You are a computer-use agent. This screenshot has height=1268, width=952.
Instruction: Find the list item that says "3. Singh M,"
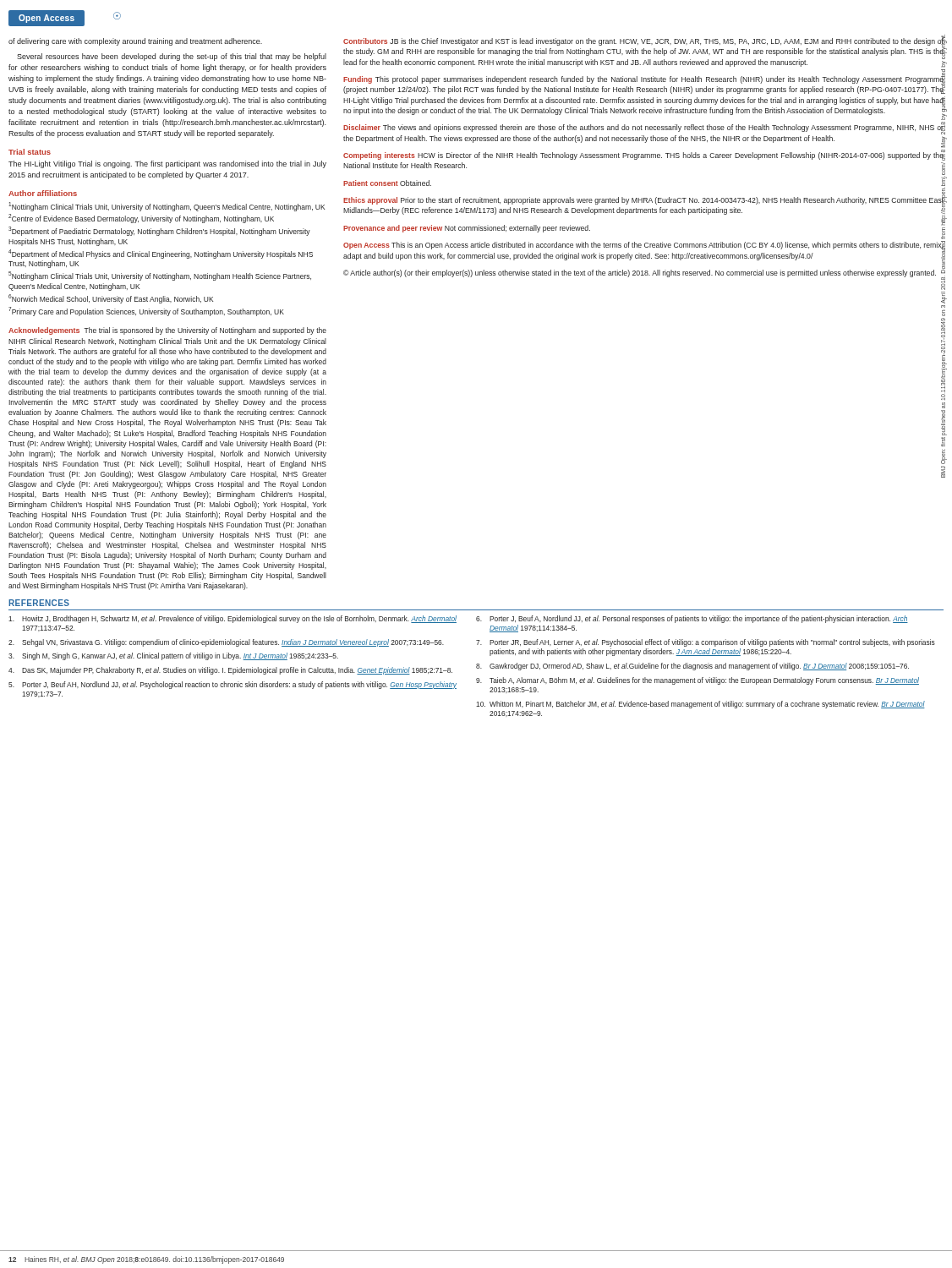tap(238, 657)
